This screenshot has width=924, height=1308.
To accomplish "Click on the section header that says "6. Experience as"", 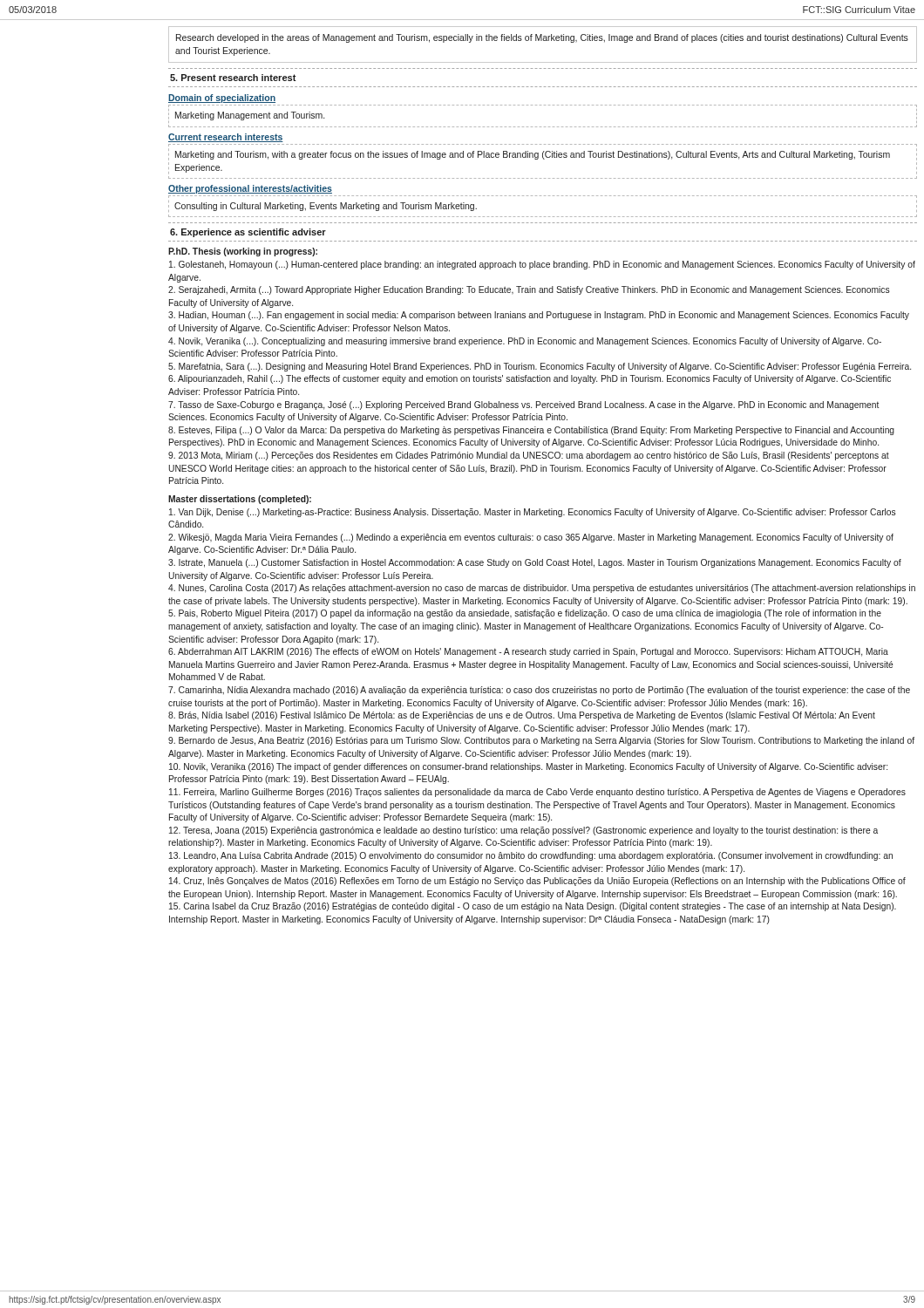I will pos(248,232).
